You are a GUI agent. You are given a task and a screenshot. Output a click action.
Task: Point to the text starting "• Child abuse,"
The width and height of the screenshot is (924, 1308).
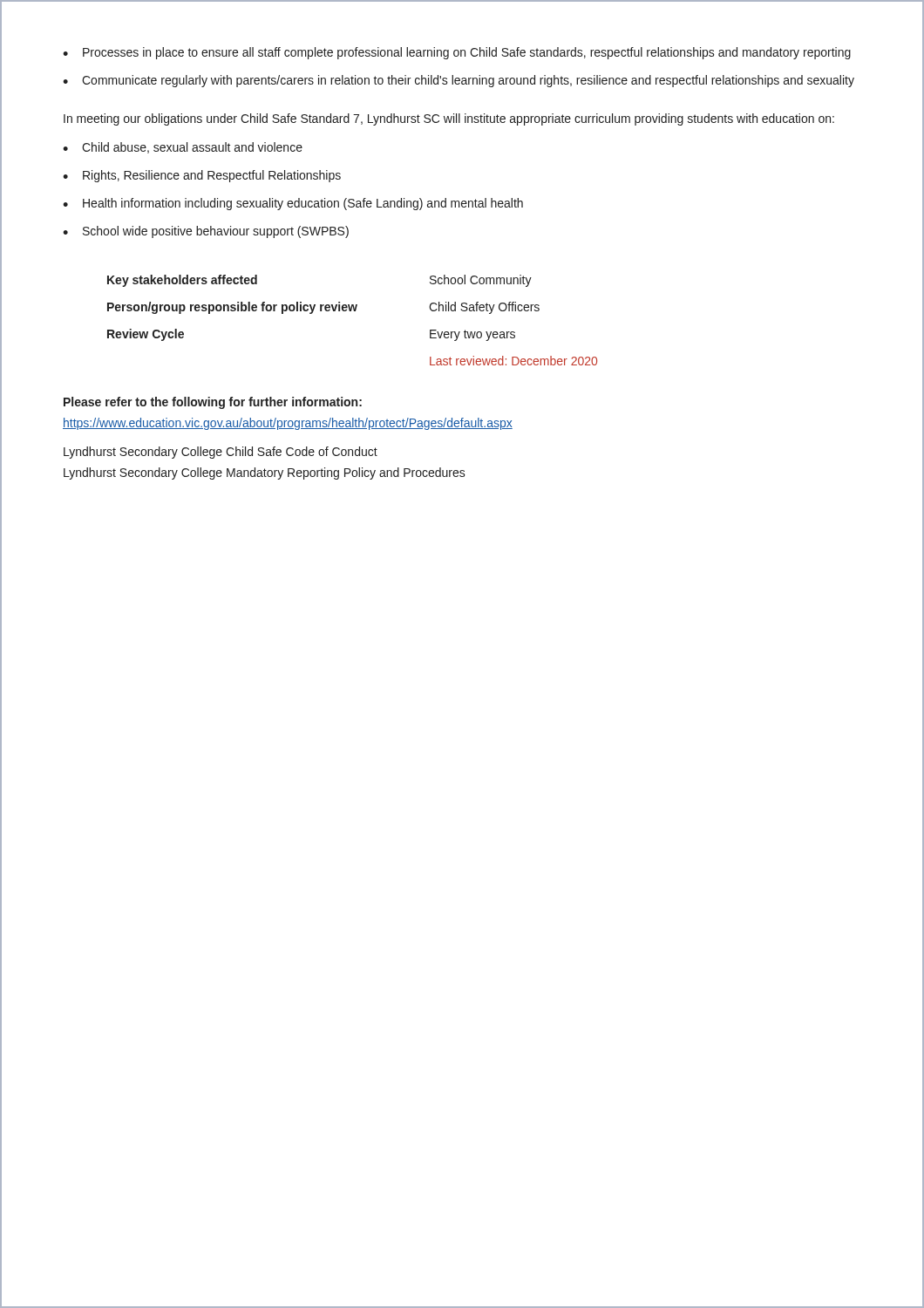tap(183, 148)
